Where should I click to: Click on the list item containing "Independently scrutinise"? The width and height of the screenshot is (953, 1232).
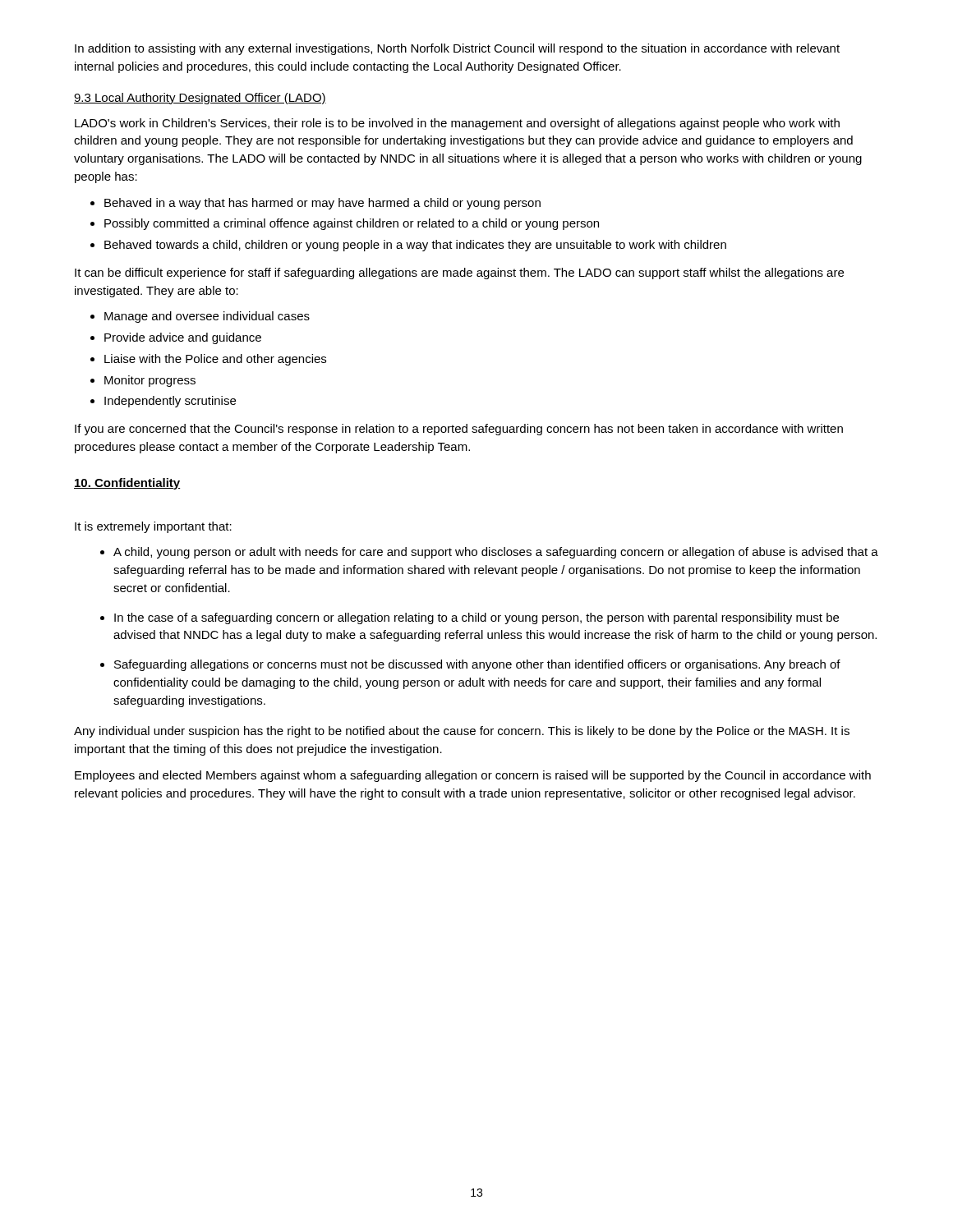click(163, 402)
